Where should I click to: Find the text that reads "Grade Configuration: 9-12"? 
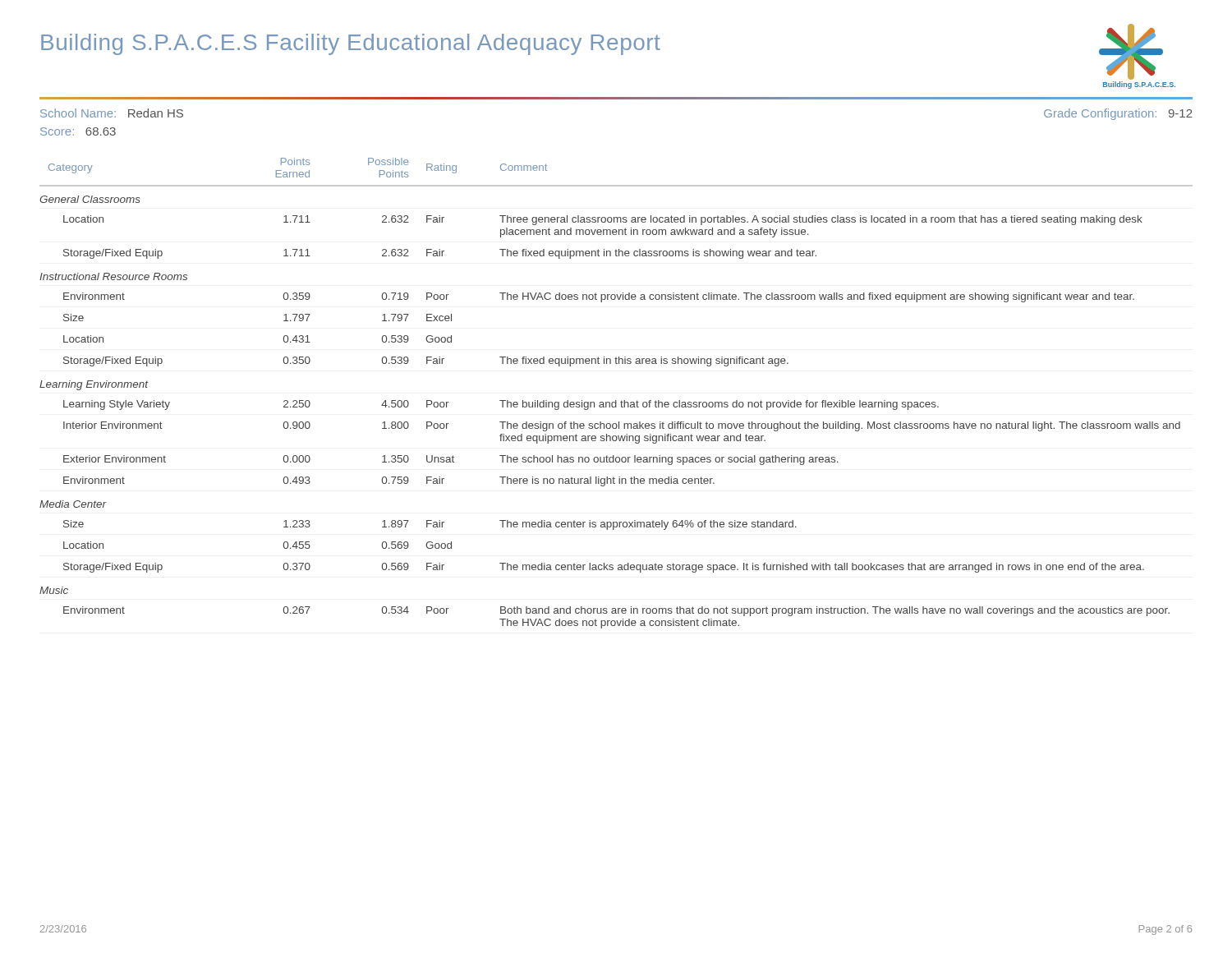(1118, 113)
